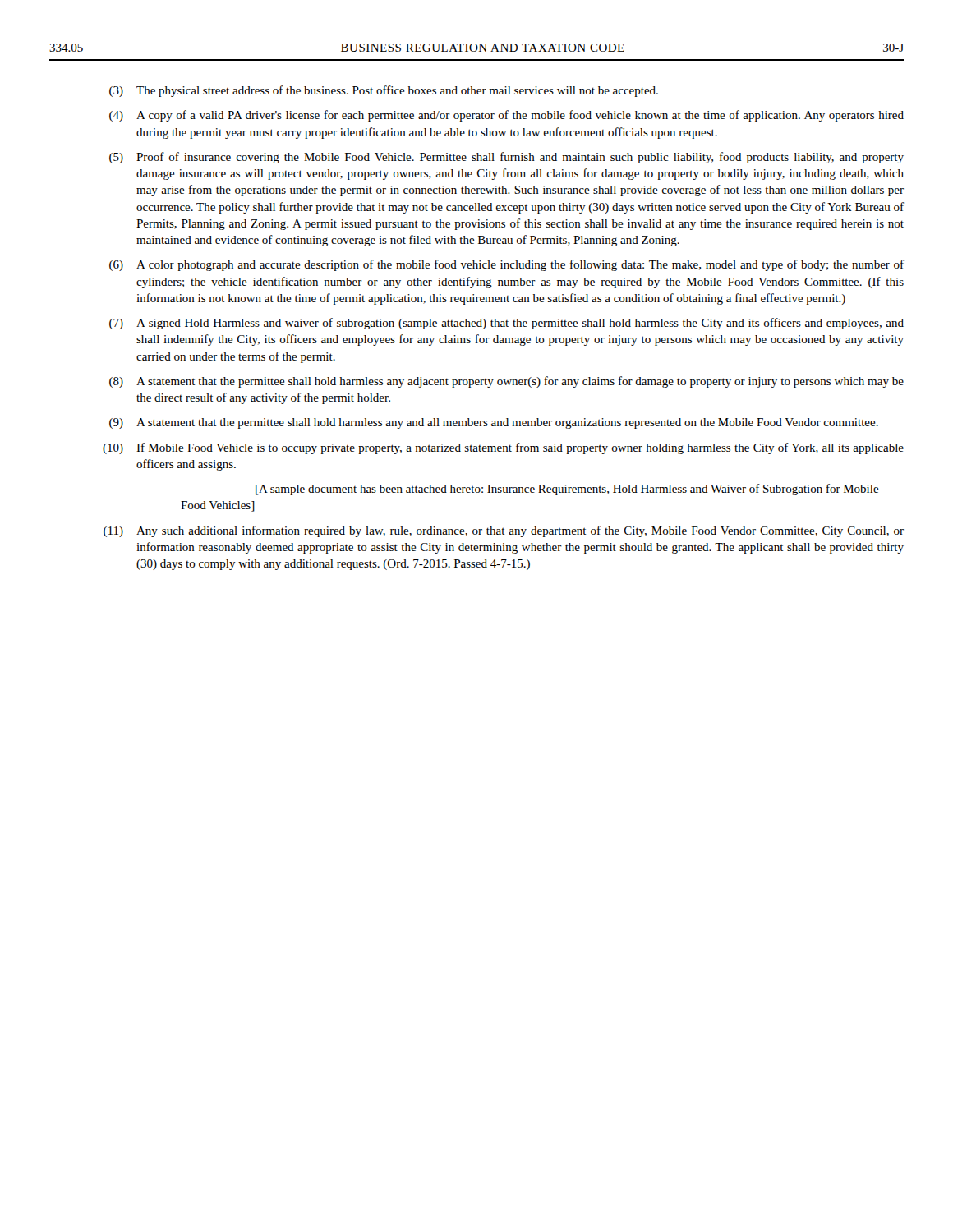Where is the passage that starts "(10) If Mobile Food Vehicle is"?
The height and width of the screenshot is (1232, 953).
[476, 456]
